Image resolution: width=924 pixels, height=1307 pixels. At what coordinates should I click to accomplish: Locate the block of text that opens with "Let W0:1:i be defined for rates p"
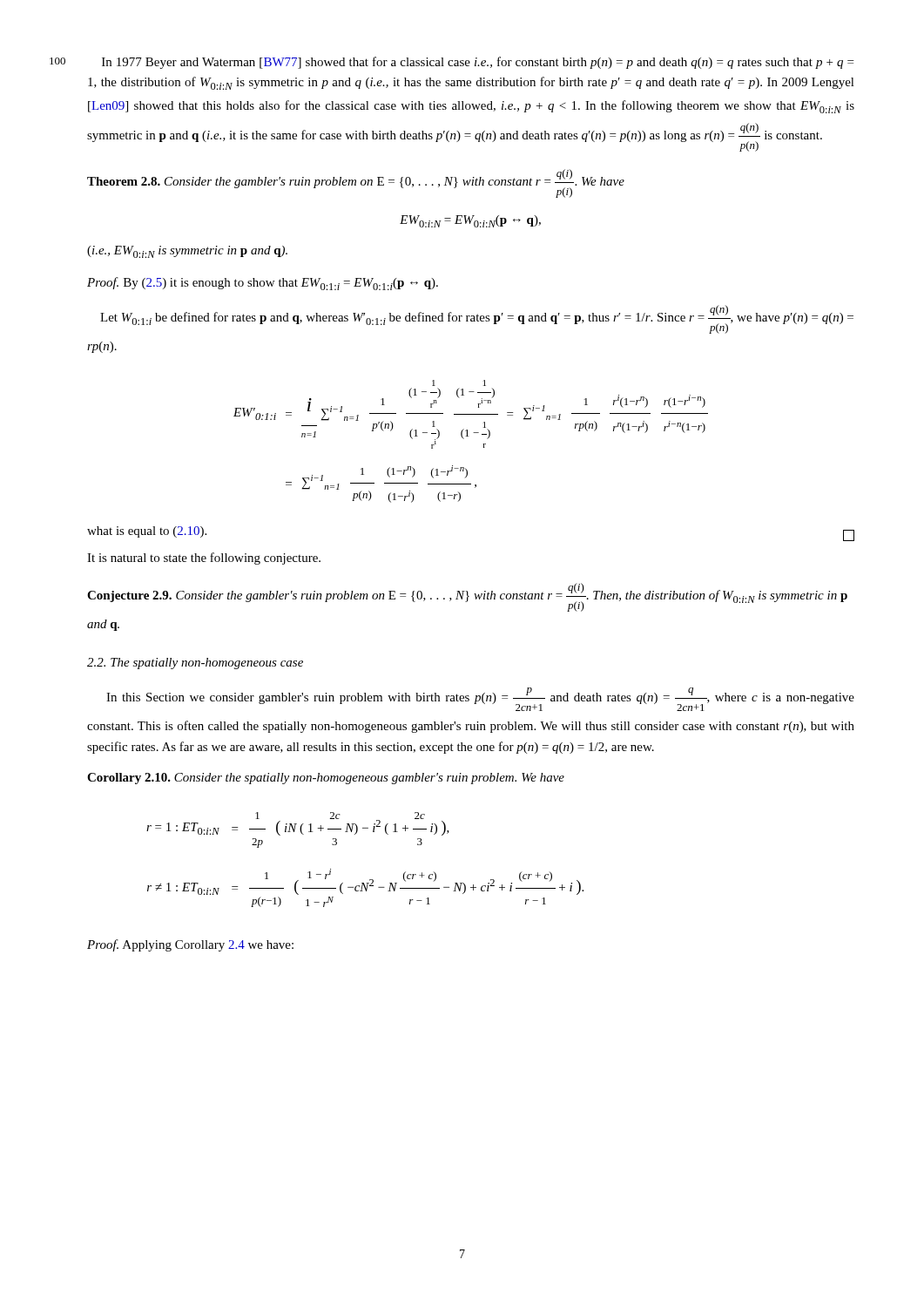point(471,327)
